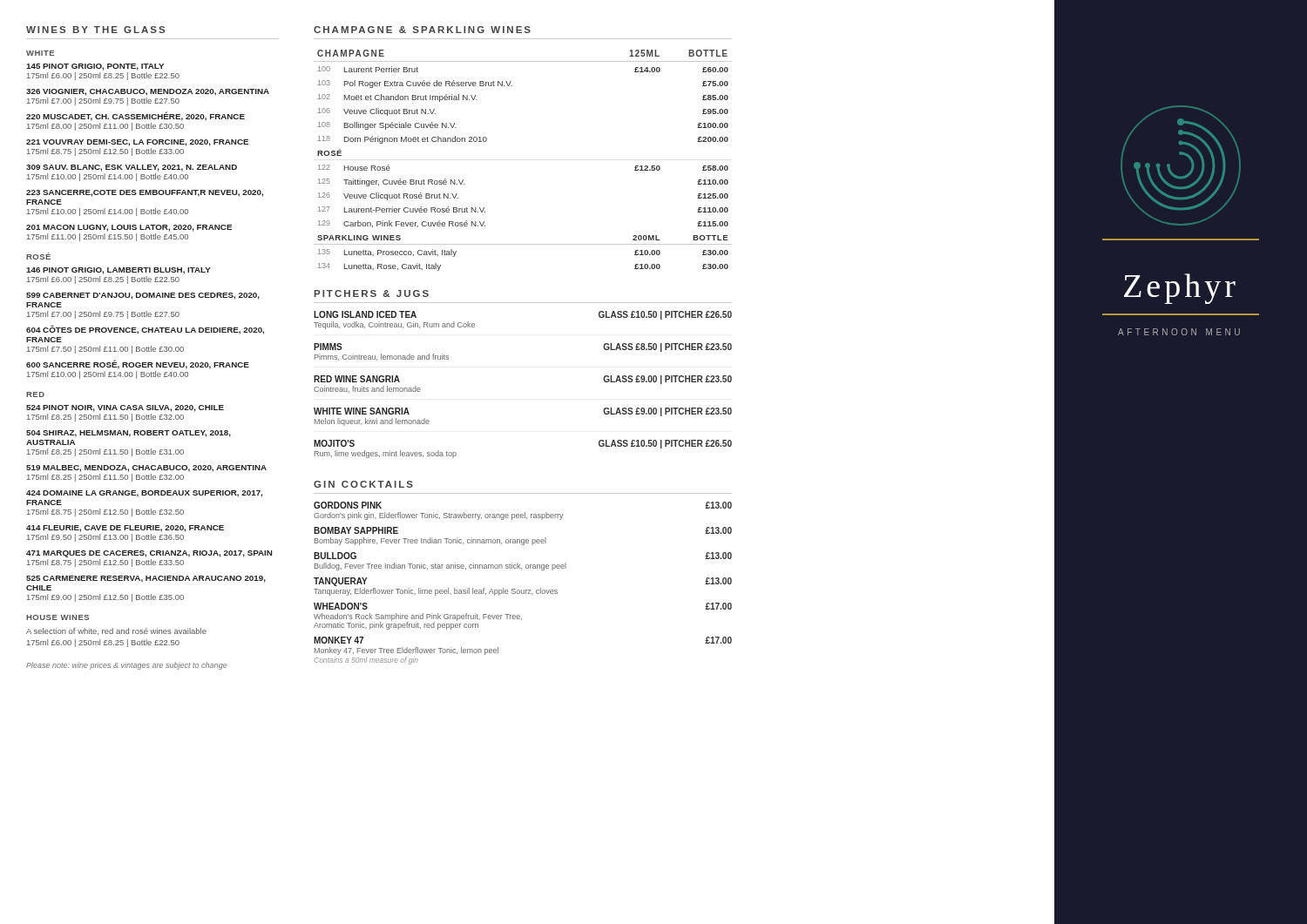
Task: Find the block starting "600 SANCERRE ROSÉ, ROGER NEVEU, 2020, FRANCE 175ml"
Action: pyautogui.click(x=152, y=369)
